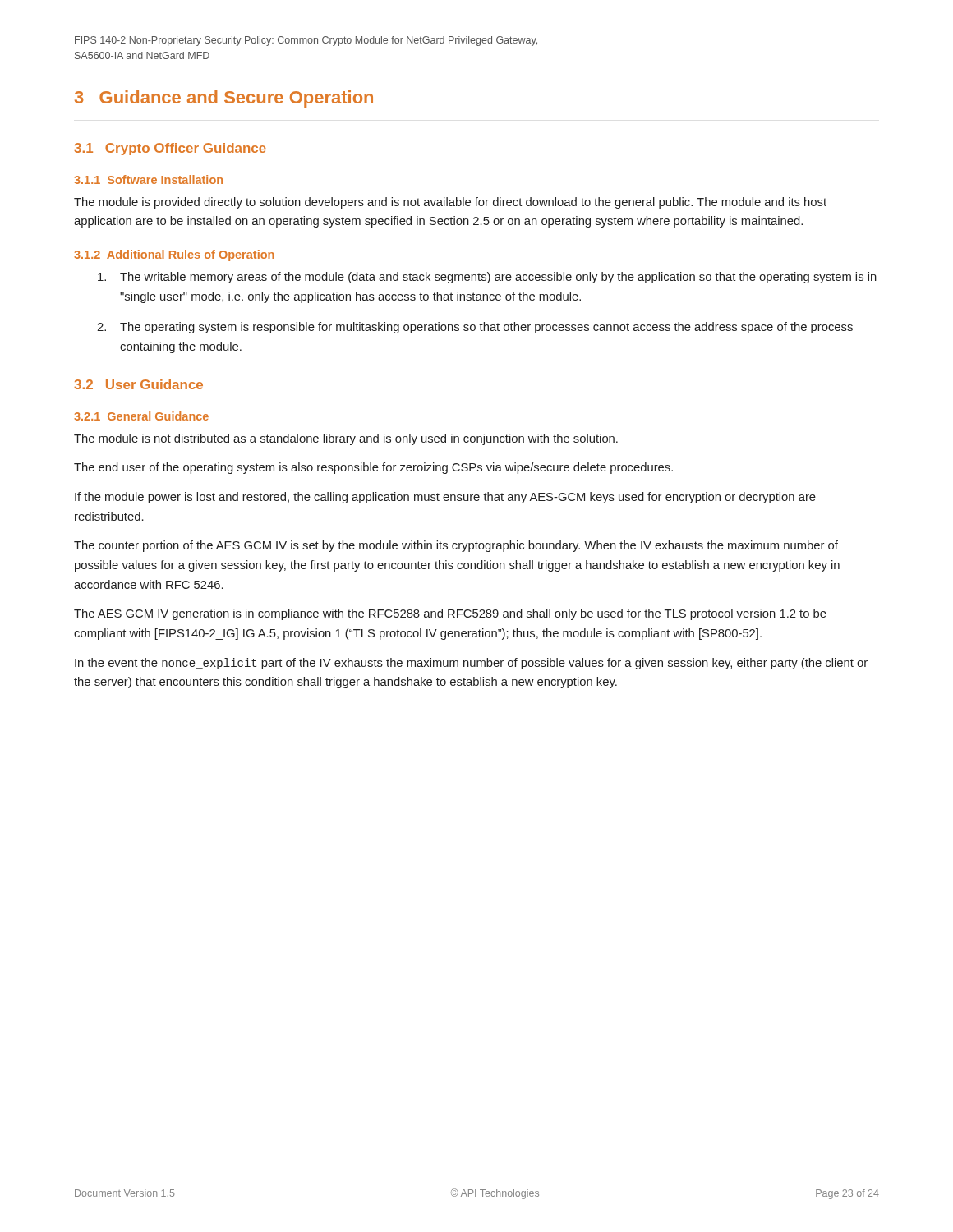Click the passage that begins "The writable memory"

click(x=488, y=287)
